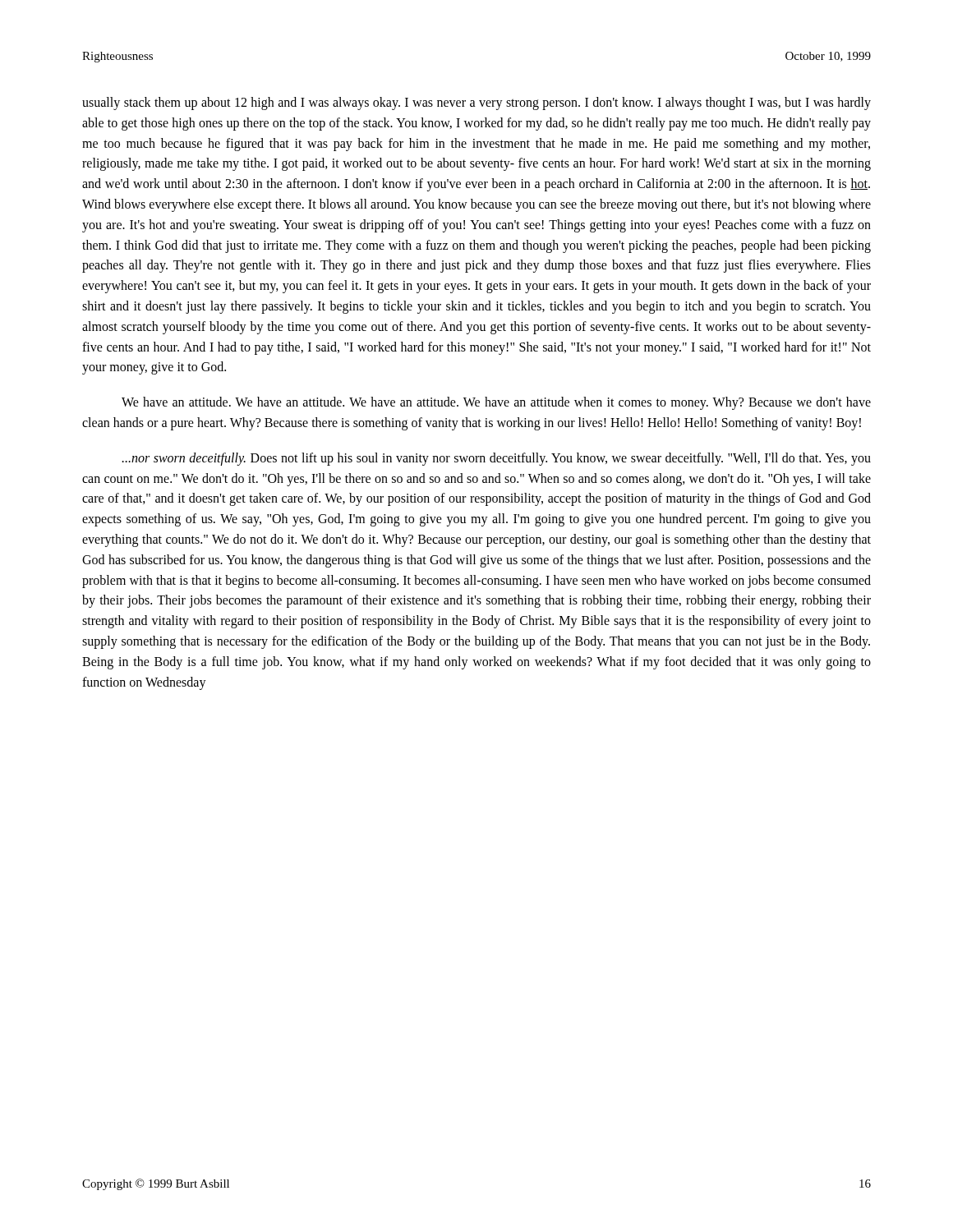
Task: Select the text block that says "...nor sworn deceitfully. Does"
Action: 476,570
